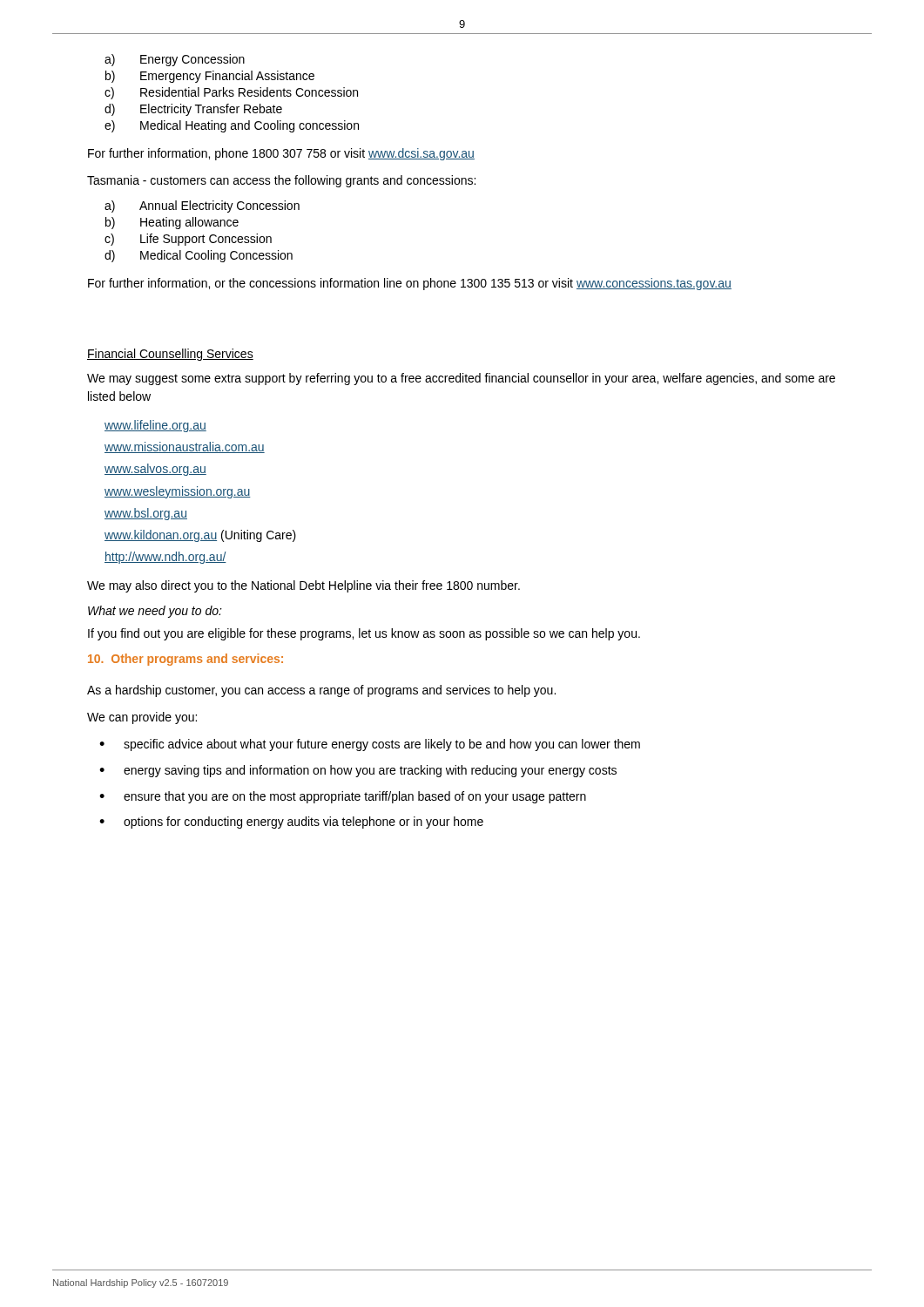
Task: Locate the region starting "Financial Counselling Services"
Action: click(x=170, y=354)
